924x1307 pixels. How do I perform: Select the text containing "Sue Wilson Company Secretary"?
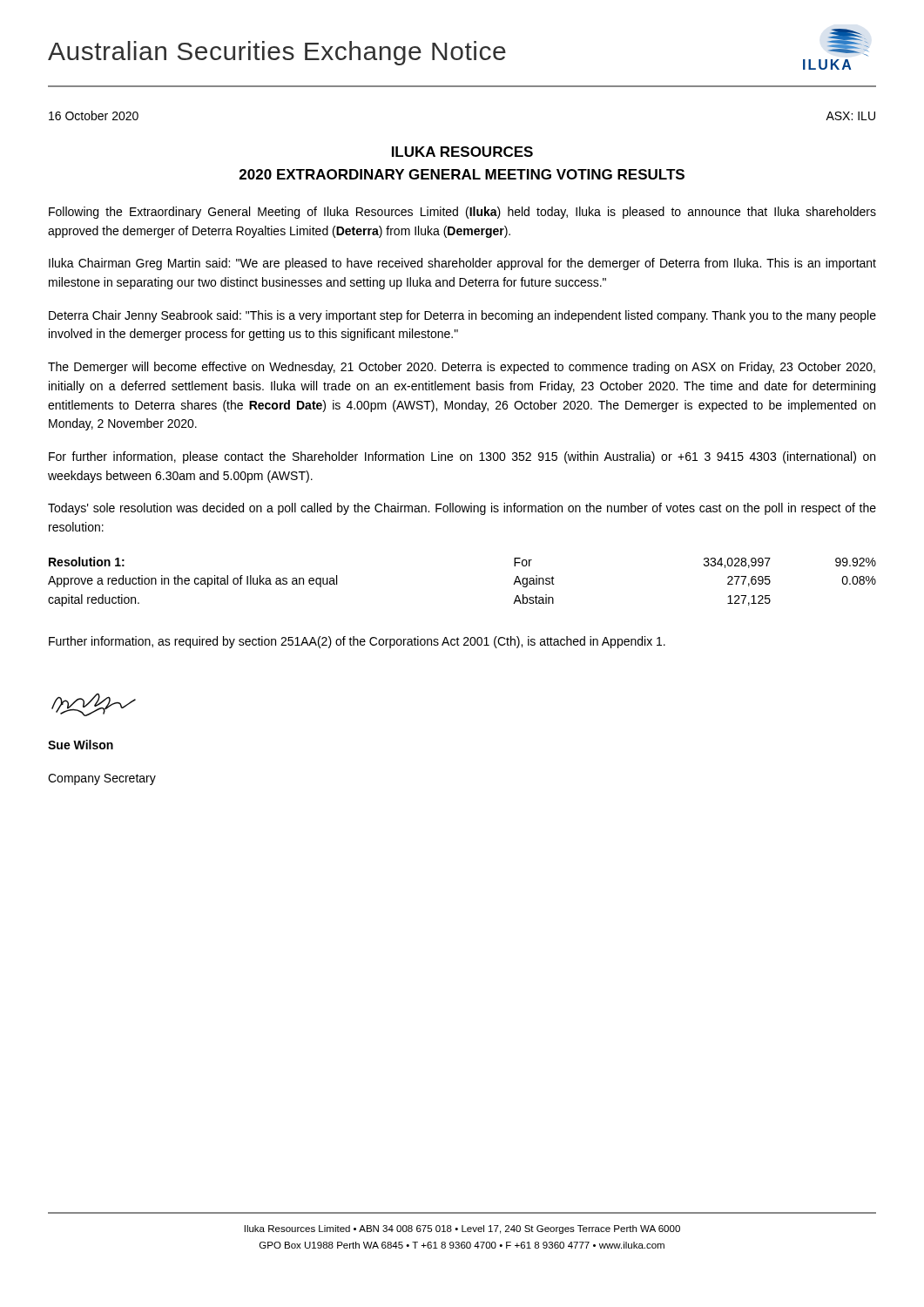click(94, 704)
